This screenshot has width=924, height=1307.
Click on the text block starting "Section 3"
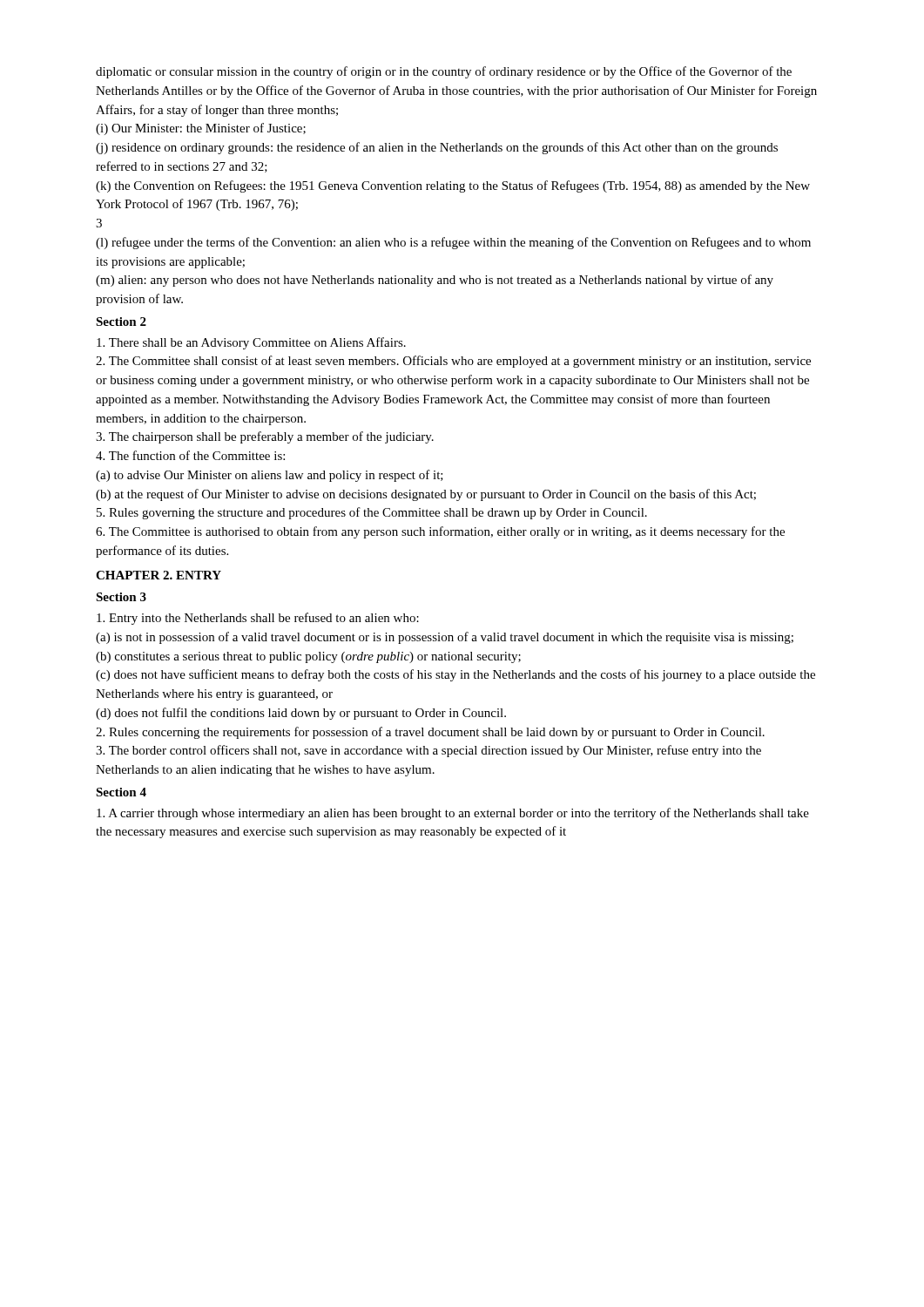click(x=121, y=597)
